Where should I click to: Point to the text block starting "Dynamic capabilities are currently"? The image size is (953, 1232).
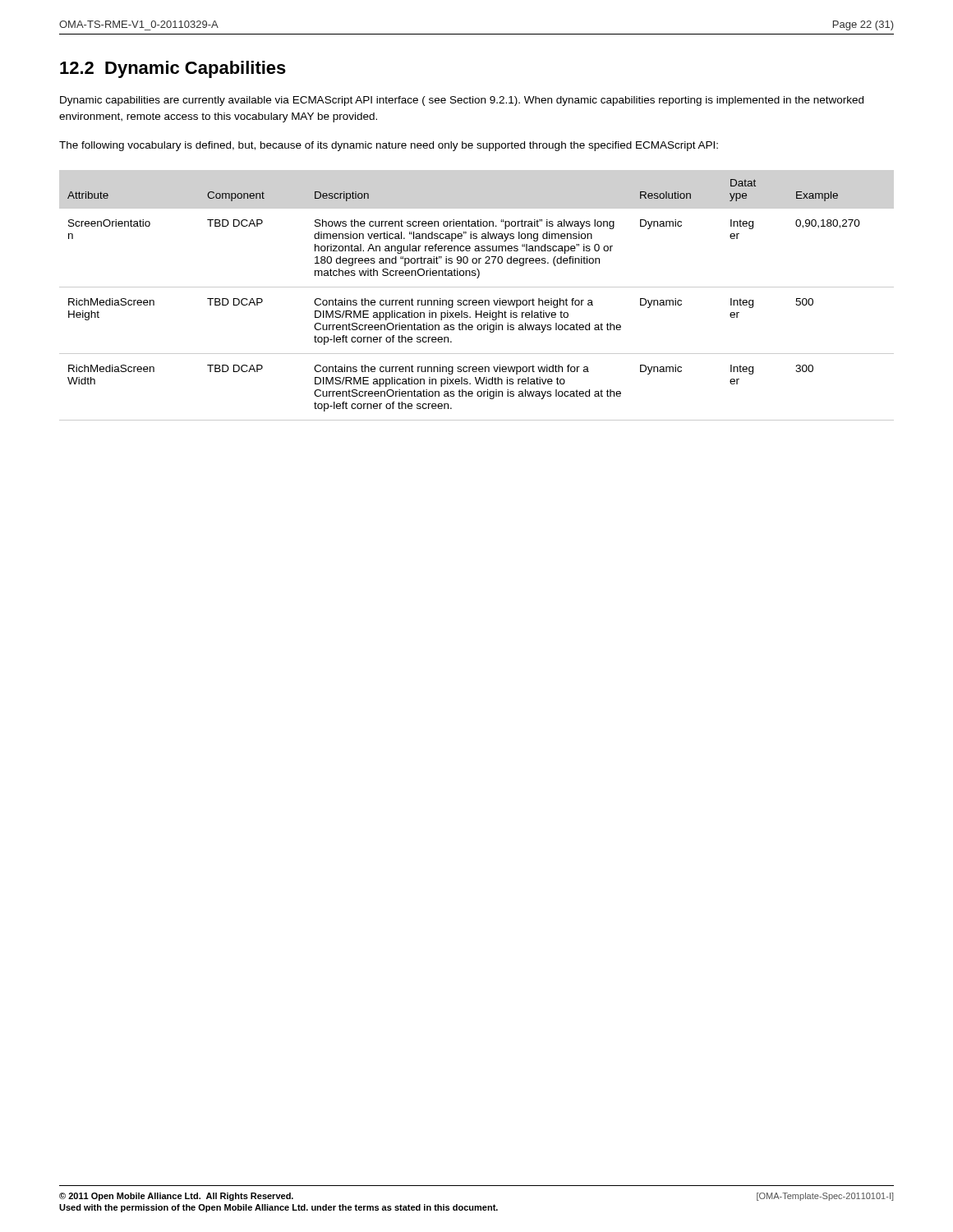pyautogui.click(x=462, y=108)
